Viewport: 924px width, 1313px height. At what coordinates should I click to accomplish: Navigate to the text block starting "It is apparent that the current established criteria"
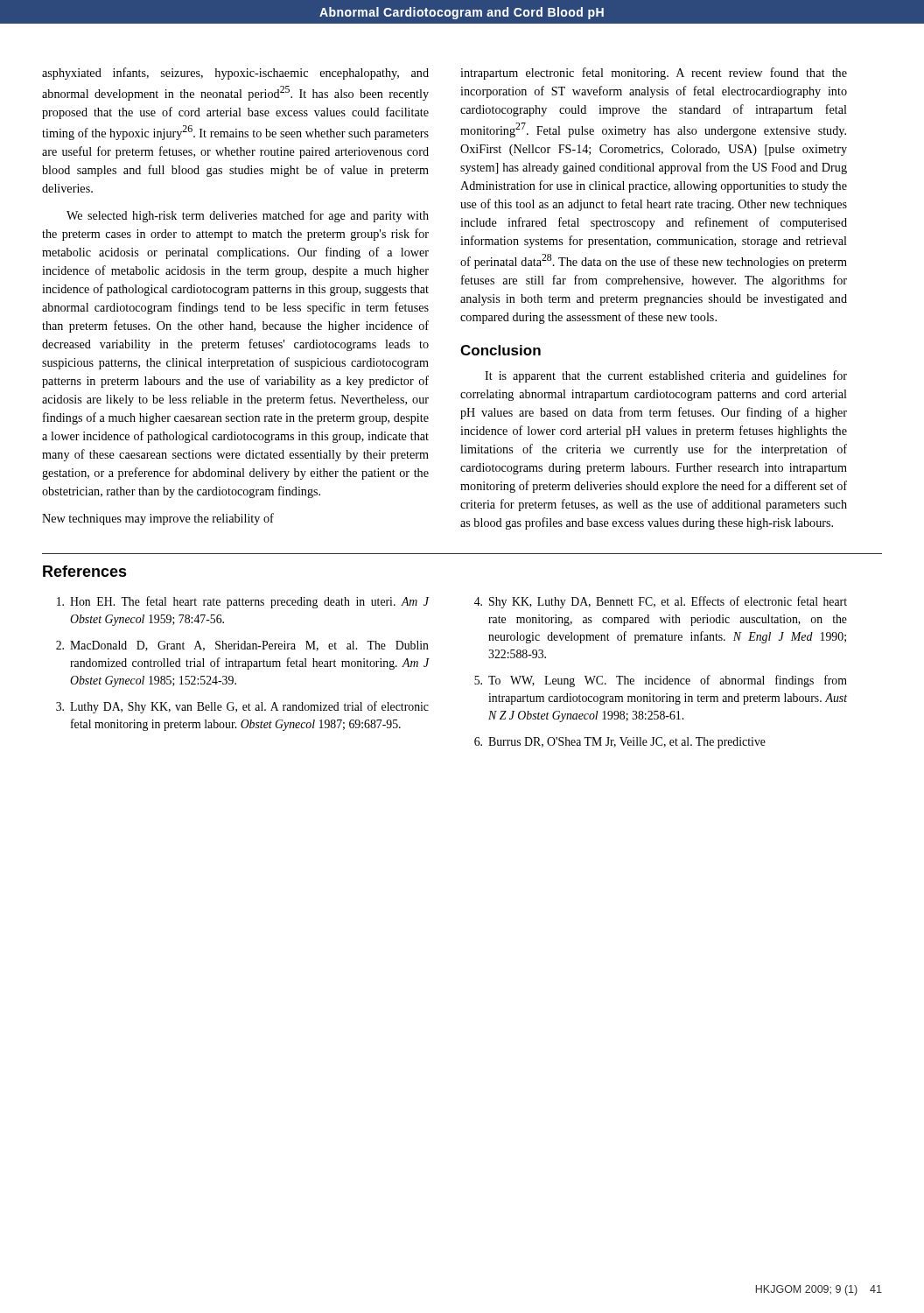pos(654,449)
